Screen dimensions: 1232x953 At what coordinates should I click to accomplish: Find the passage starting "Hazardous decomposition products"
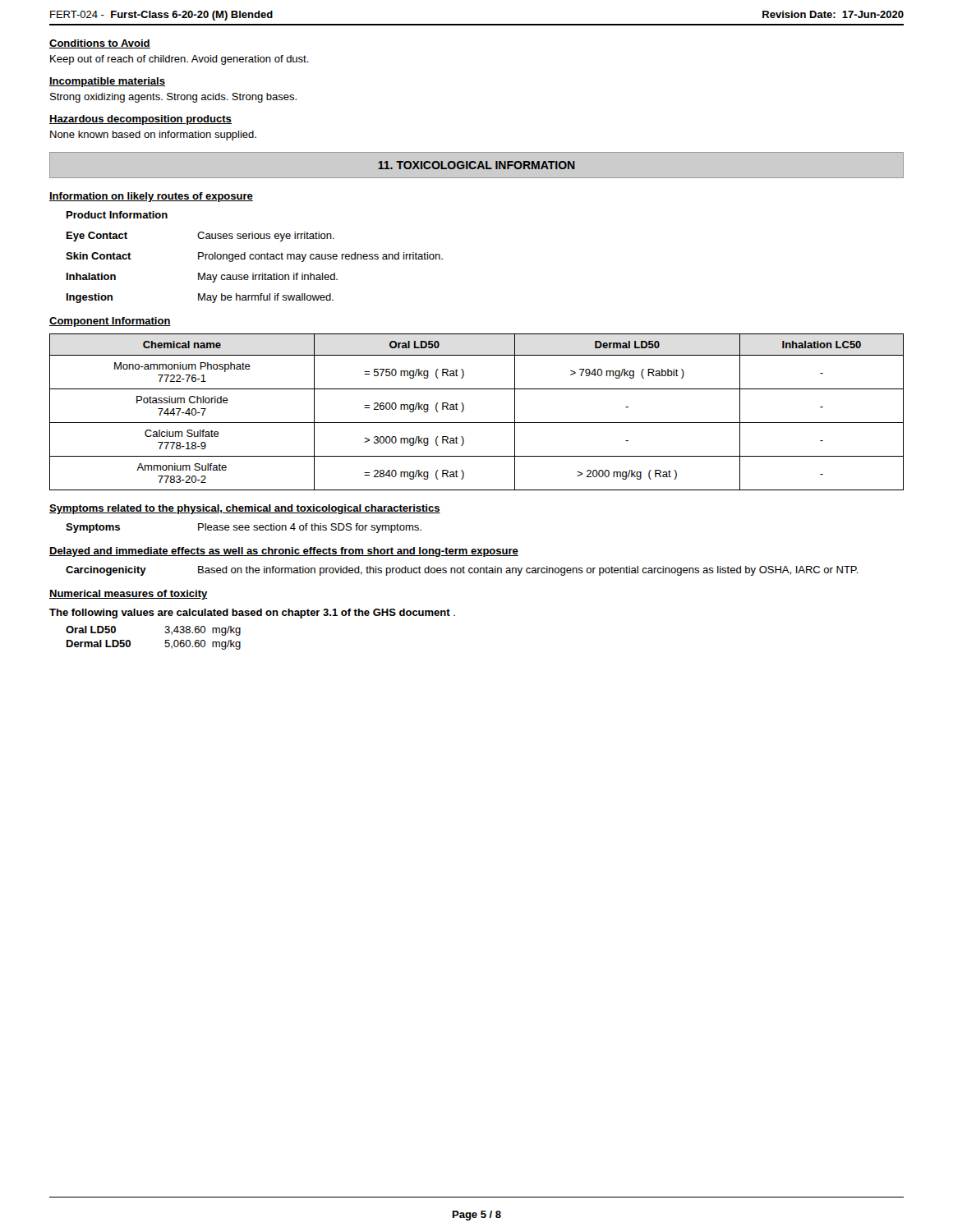140,120
